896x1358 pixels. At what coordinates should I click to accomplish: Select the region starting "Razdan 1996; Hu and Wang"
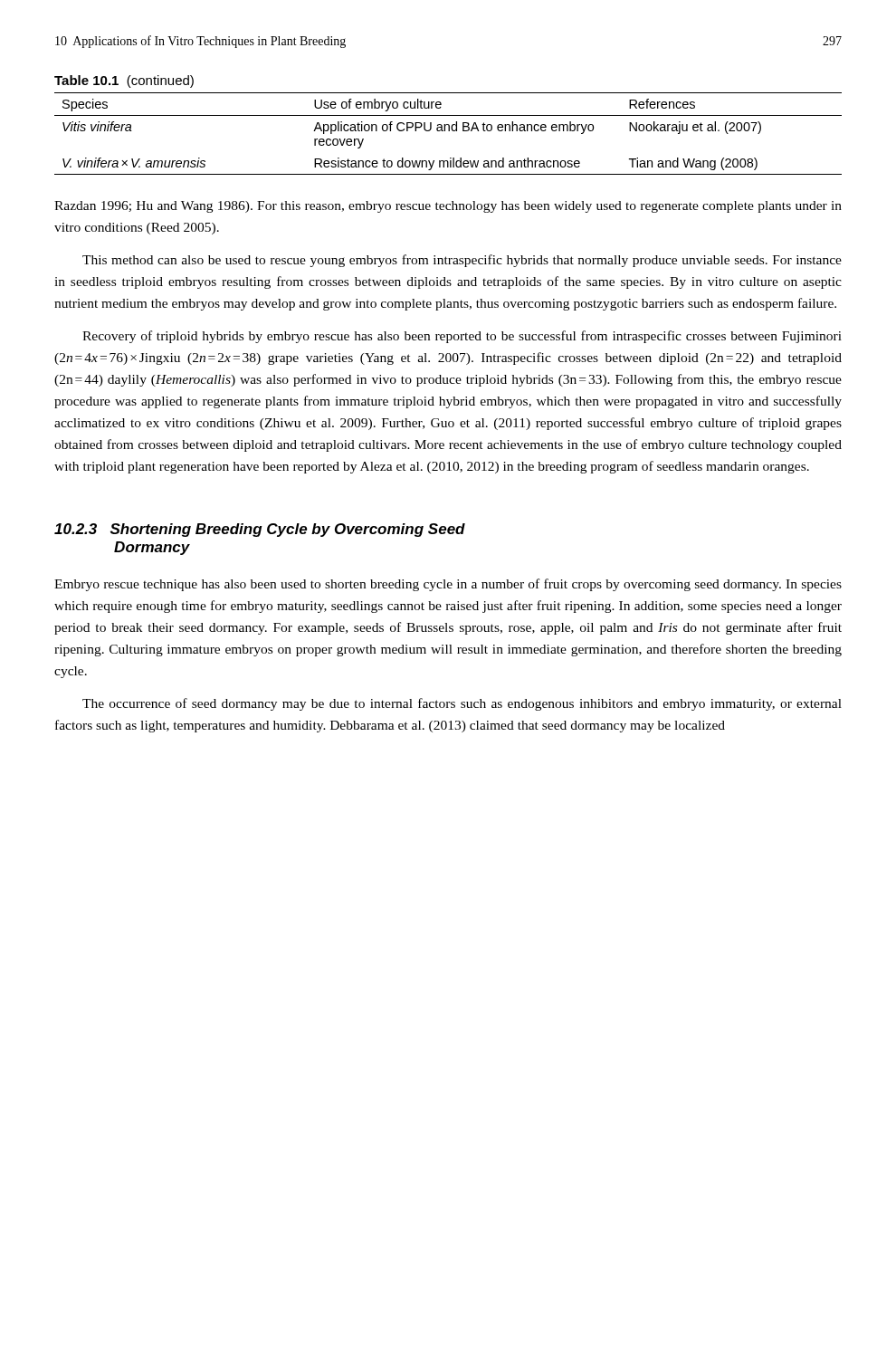(448, 216)
